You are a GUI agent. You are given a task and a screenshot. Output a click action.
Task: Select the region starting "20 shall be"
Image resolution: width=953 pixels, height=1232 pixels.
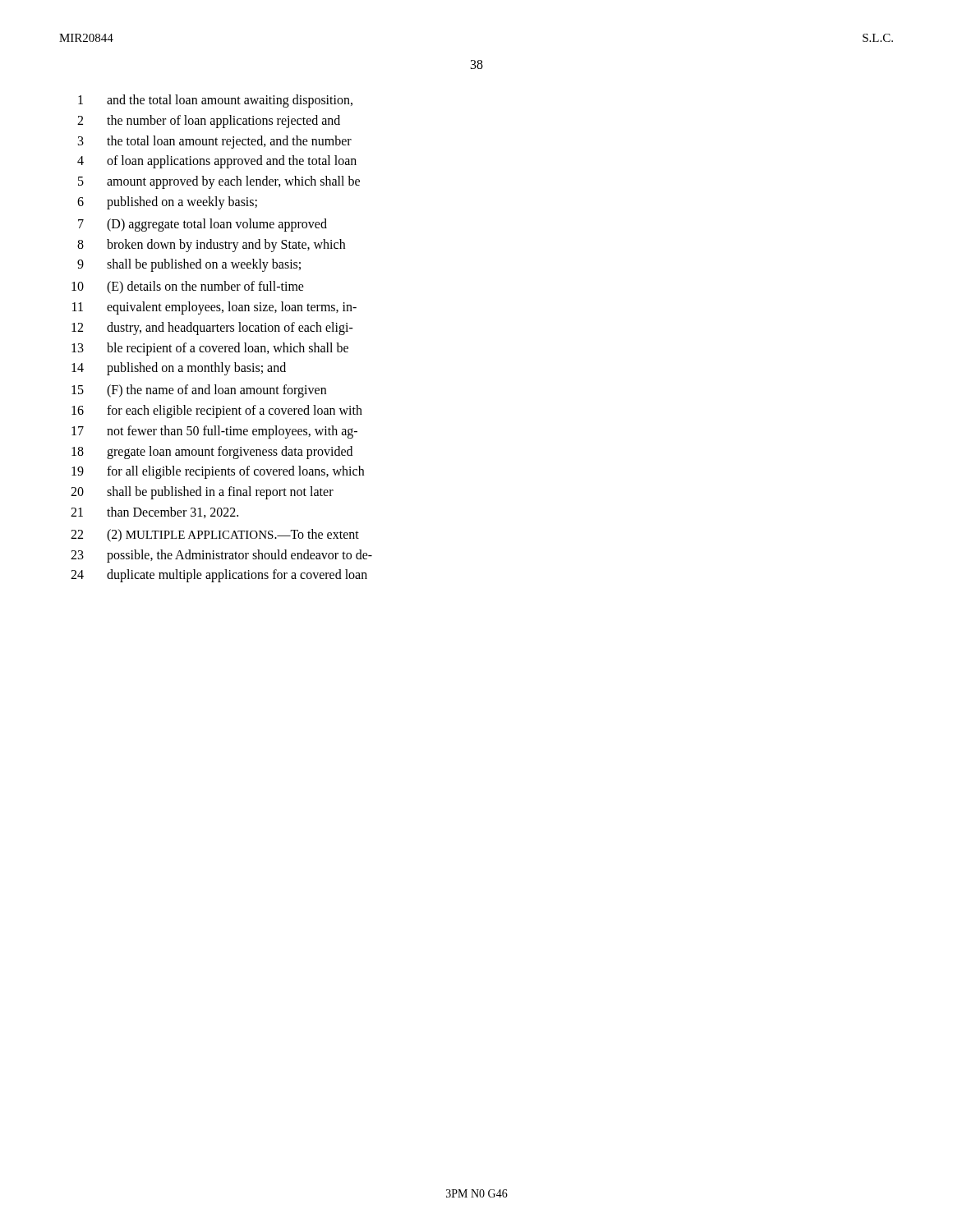point(202,493)
